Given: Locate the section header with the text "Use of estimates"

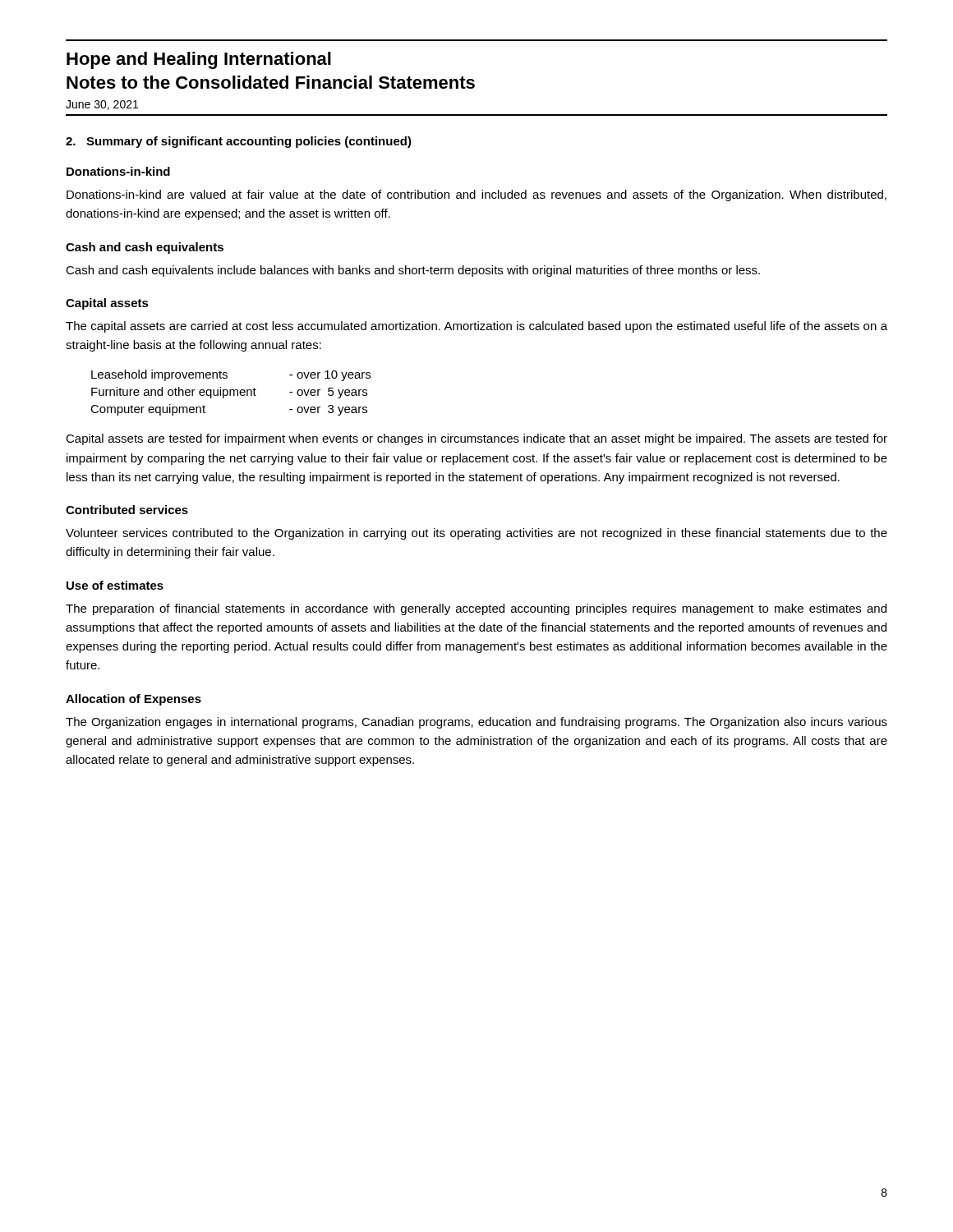Looking at the screenshot, I should point(115,585).
